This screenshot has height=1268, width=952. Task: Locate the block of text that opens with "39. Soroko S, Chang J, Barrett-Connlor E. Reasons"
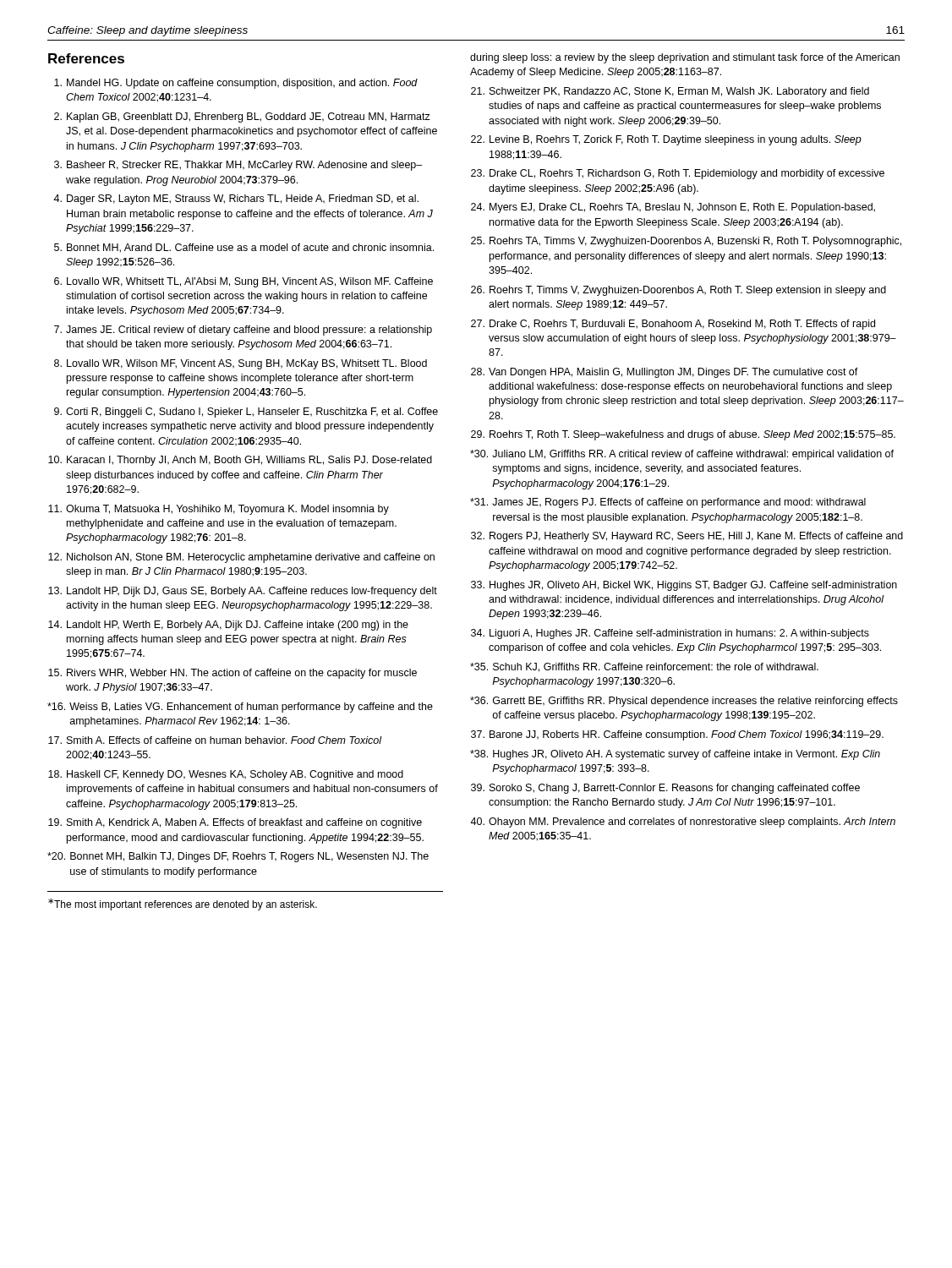[x=687, y=795]
